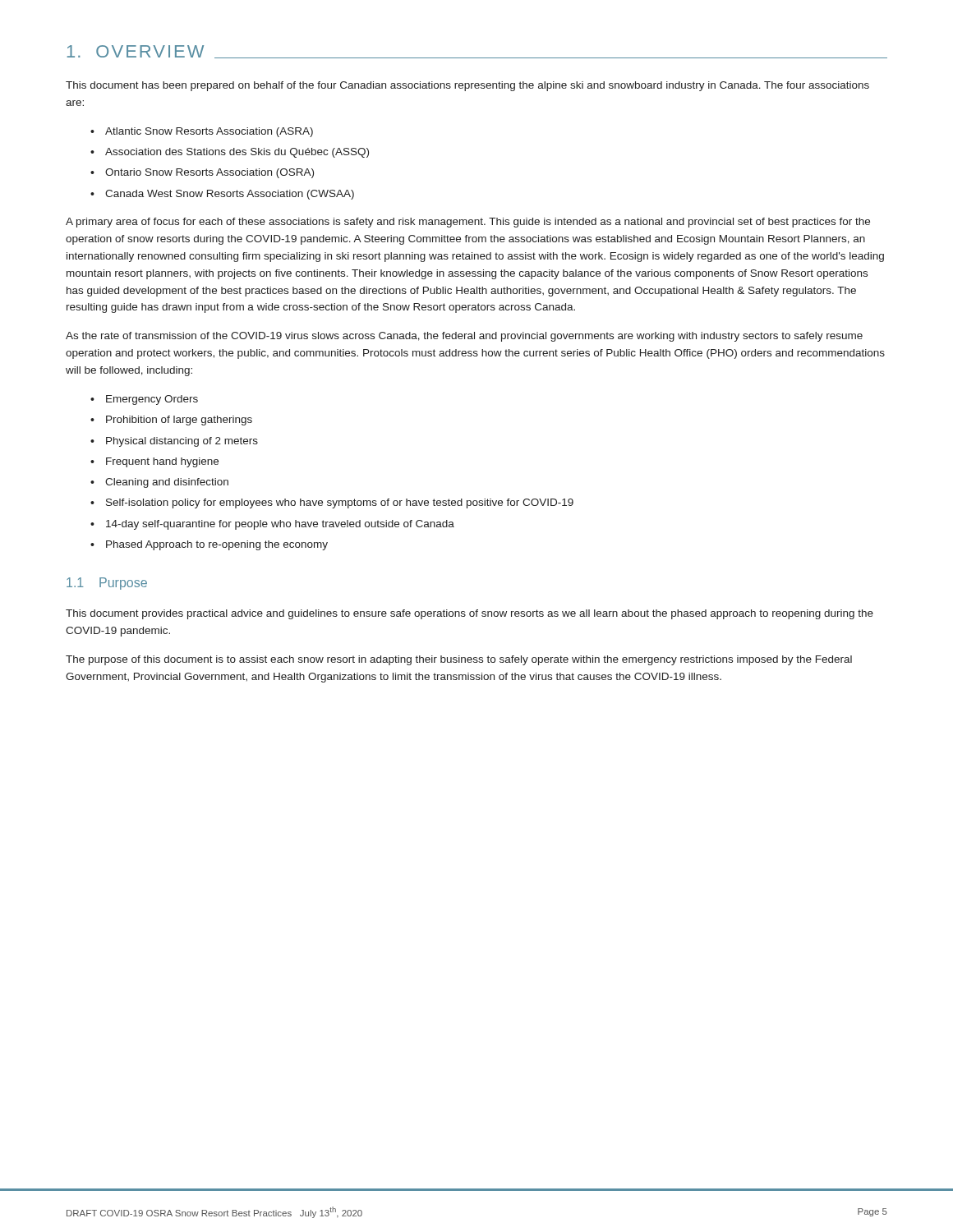Click on the passage starting "A primary area of focus for each"

point(475,264)
